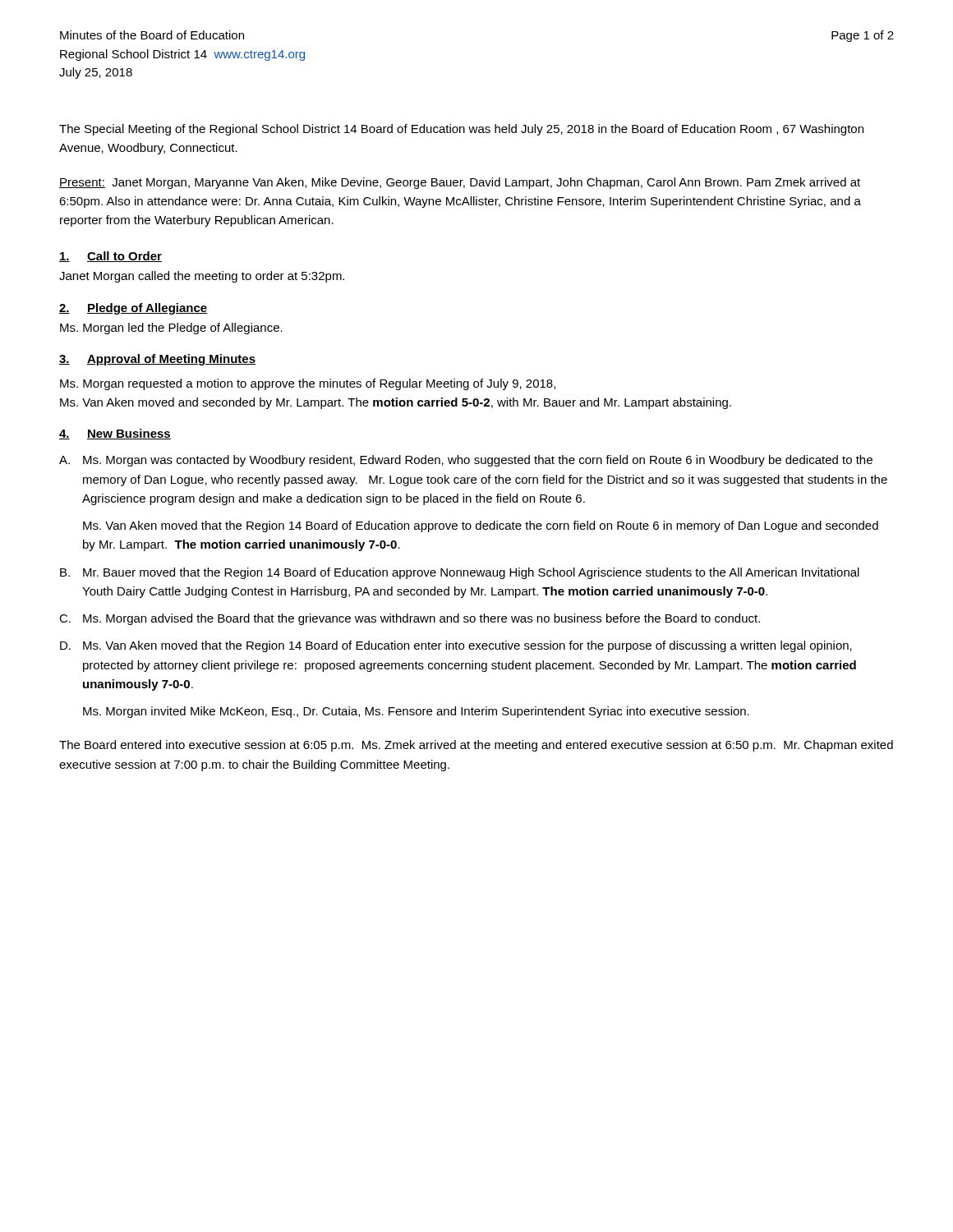This screenshot has height=1232, width=953.
Task: Find the section header that says "1. Call to Order"
Action: pos(110,256)
